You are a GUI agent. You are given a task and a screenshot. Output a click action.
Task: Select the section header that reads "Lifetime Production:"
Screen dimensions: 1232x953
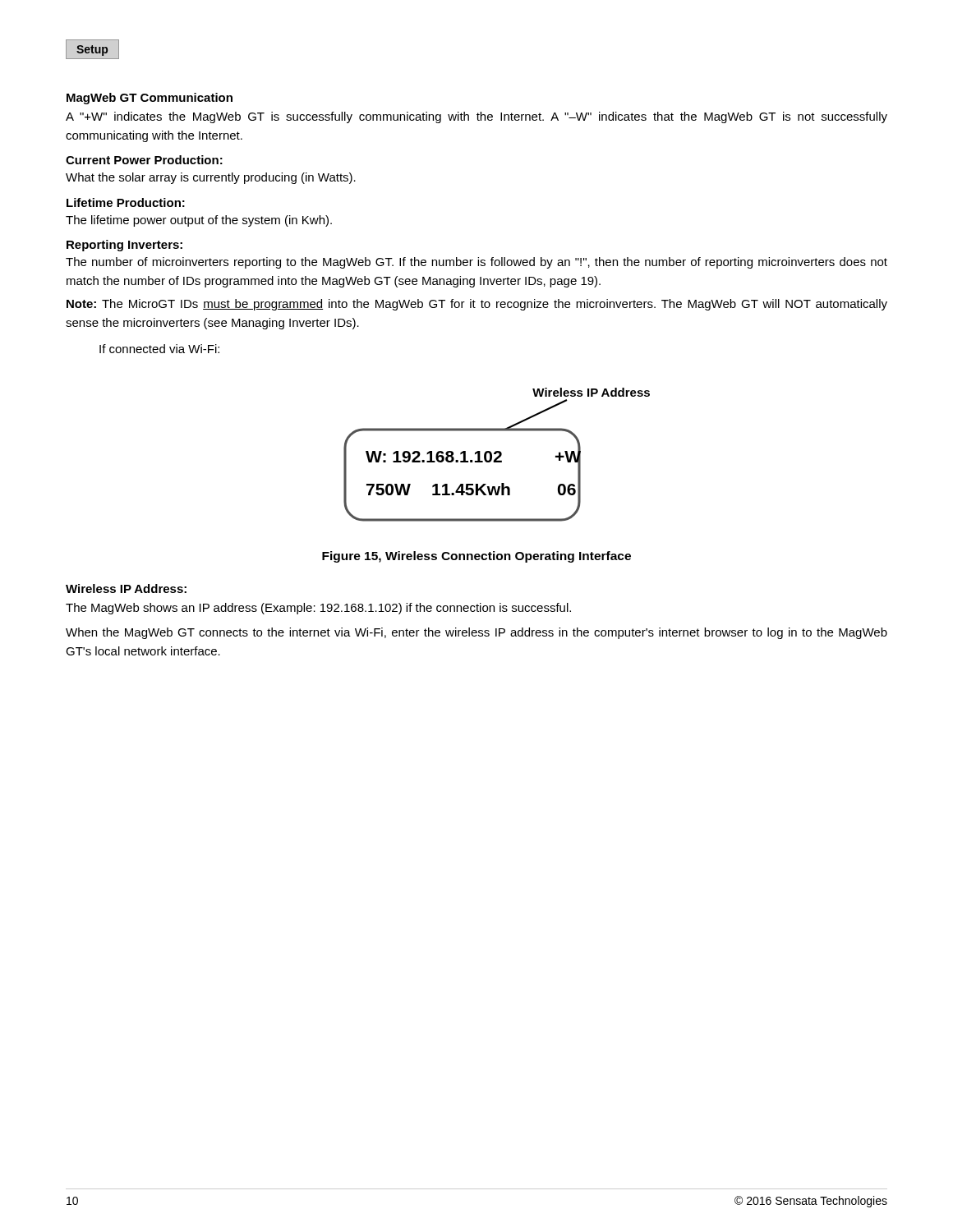(x=126, y=202)
